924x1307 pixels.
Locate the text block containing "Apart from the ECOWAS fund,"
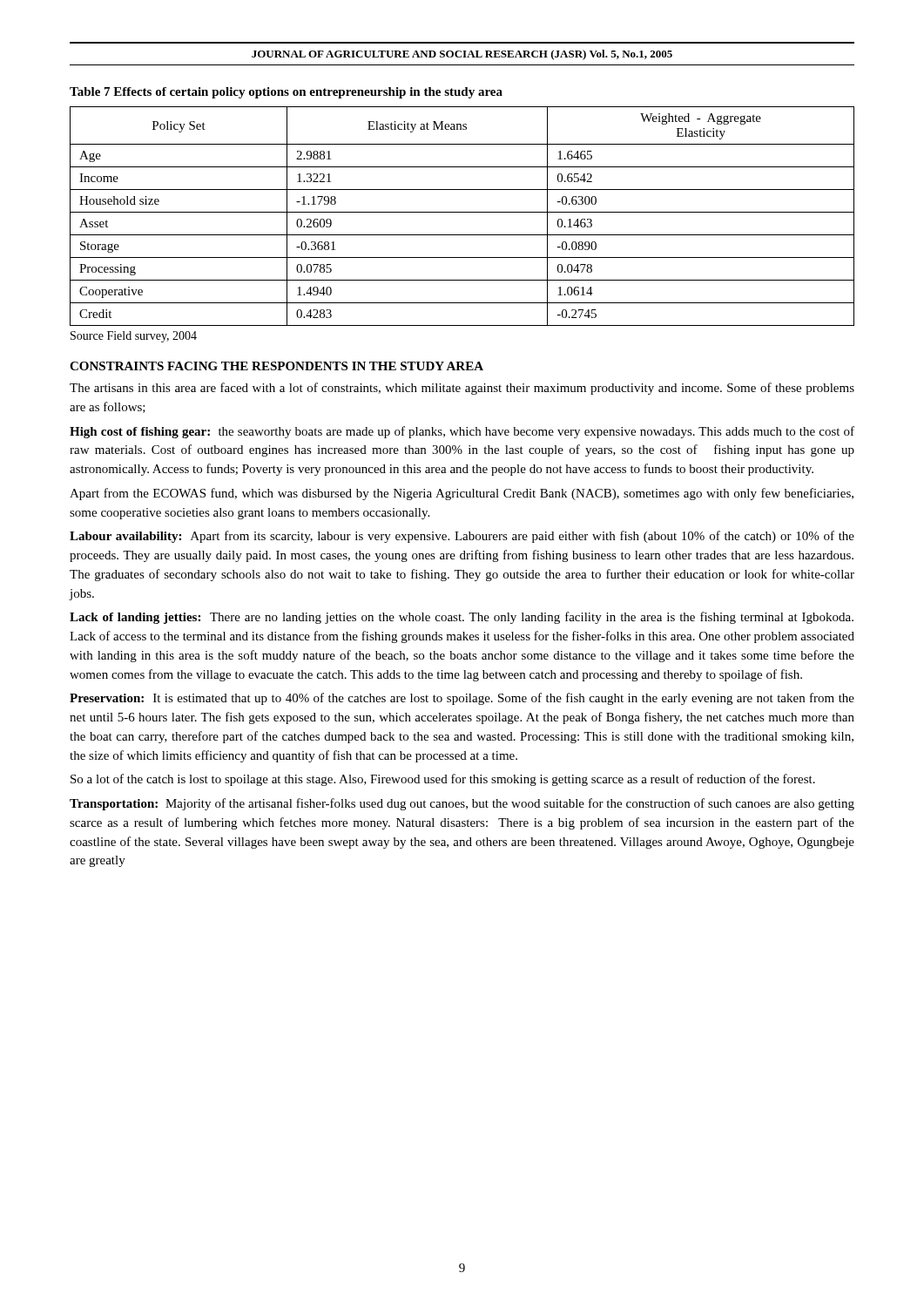point(462,502)
